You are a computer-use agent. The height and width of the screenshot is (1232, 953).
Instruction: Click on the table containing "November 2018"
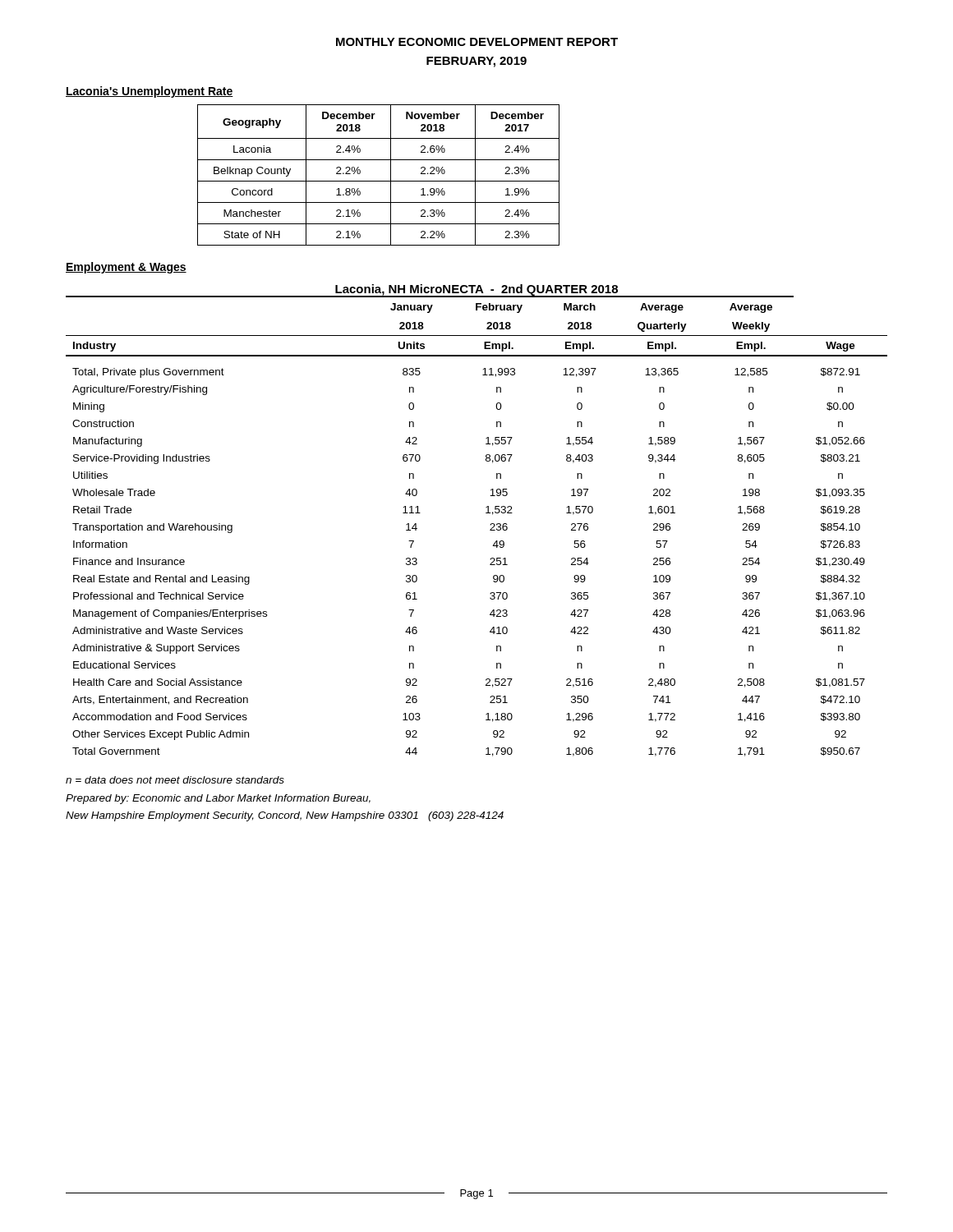476,175
